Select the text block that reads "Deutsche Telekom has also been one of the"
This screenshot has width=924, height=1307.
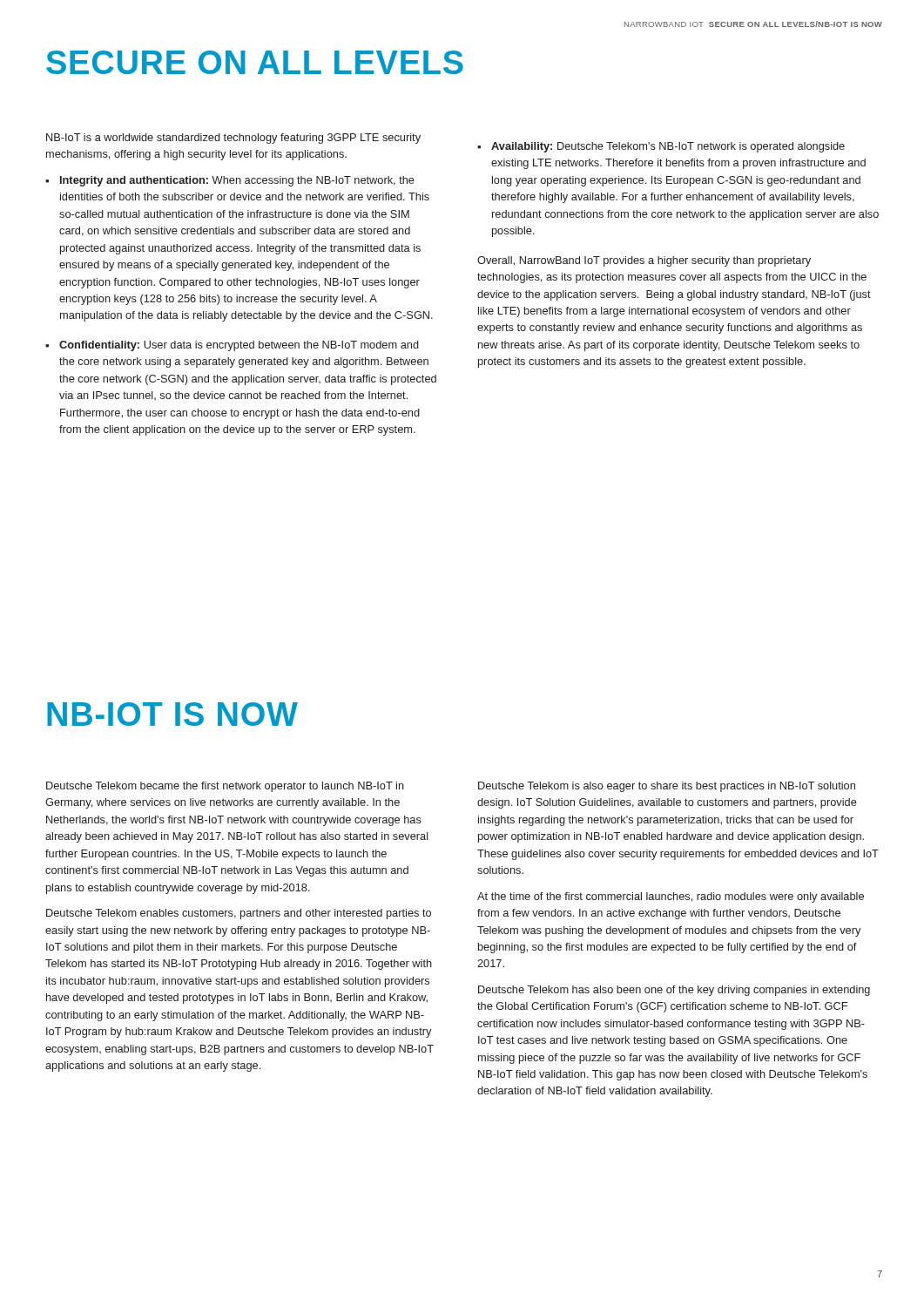point(678,1040)
